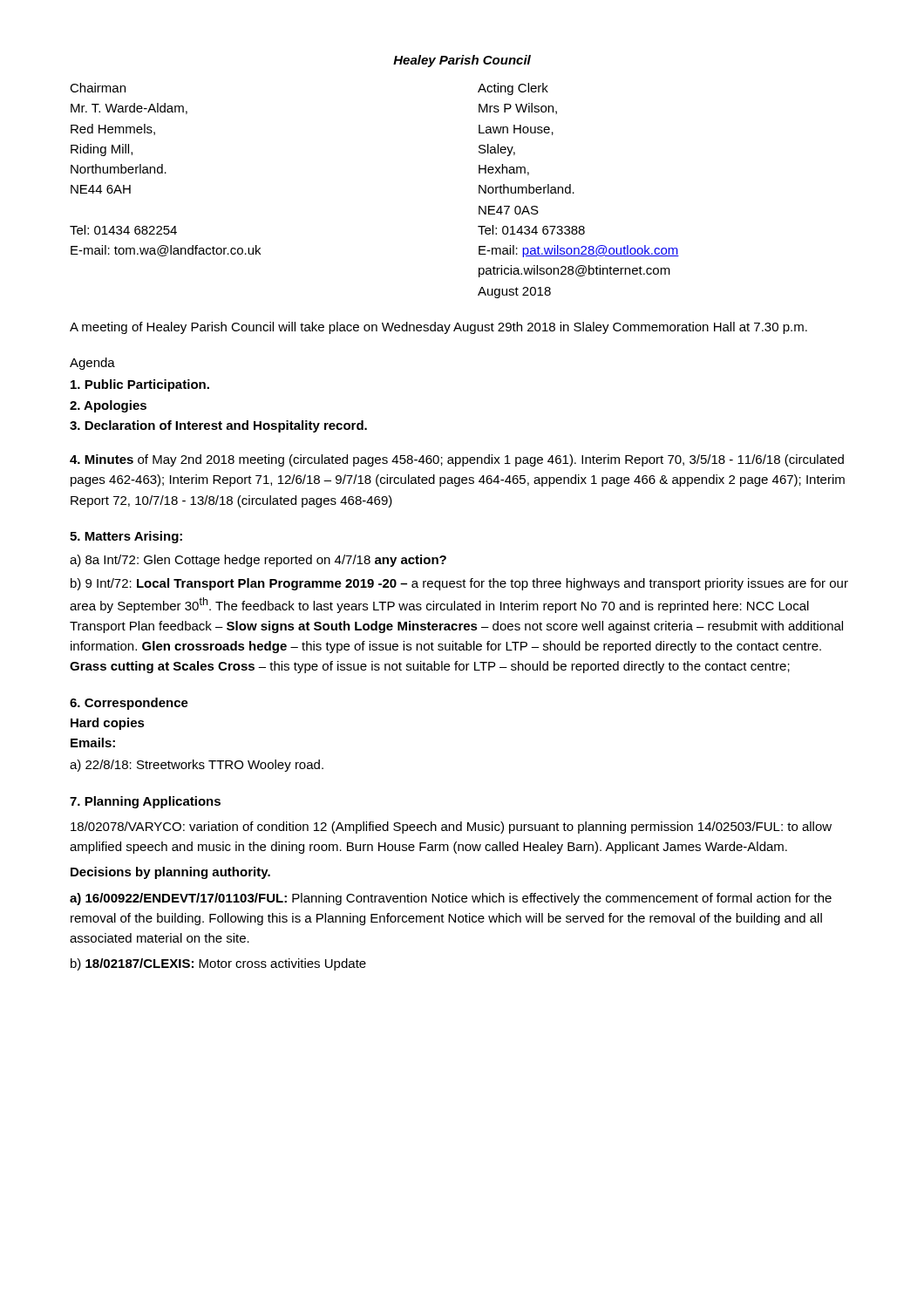Locate the passage starting "2. Apologies"
This screenshot has height=1308, width=924.
(108, 405)
